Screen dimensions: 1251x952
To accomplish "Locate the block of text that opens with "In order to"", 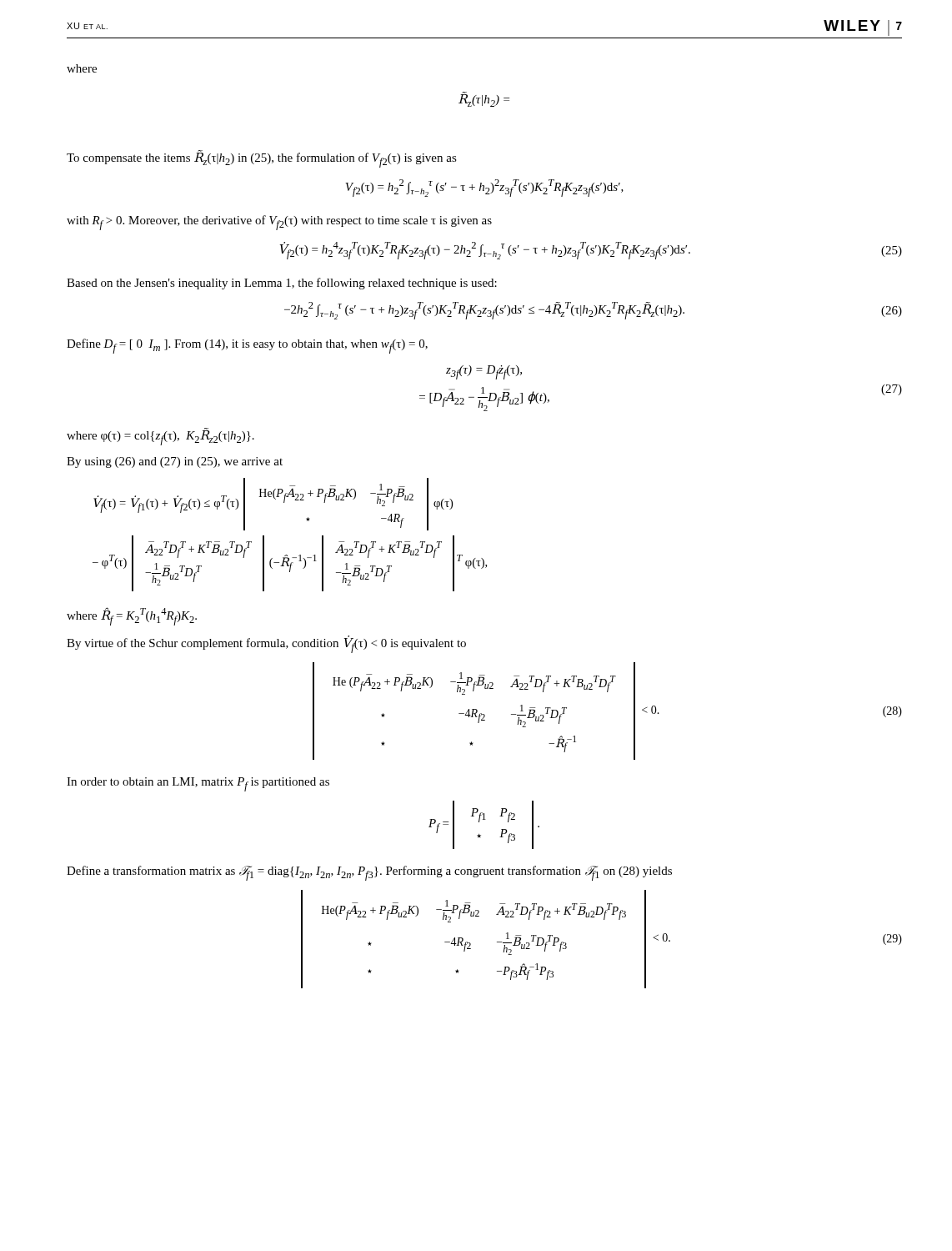I will click(198, 783).
